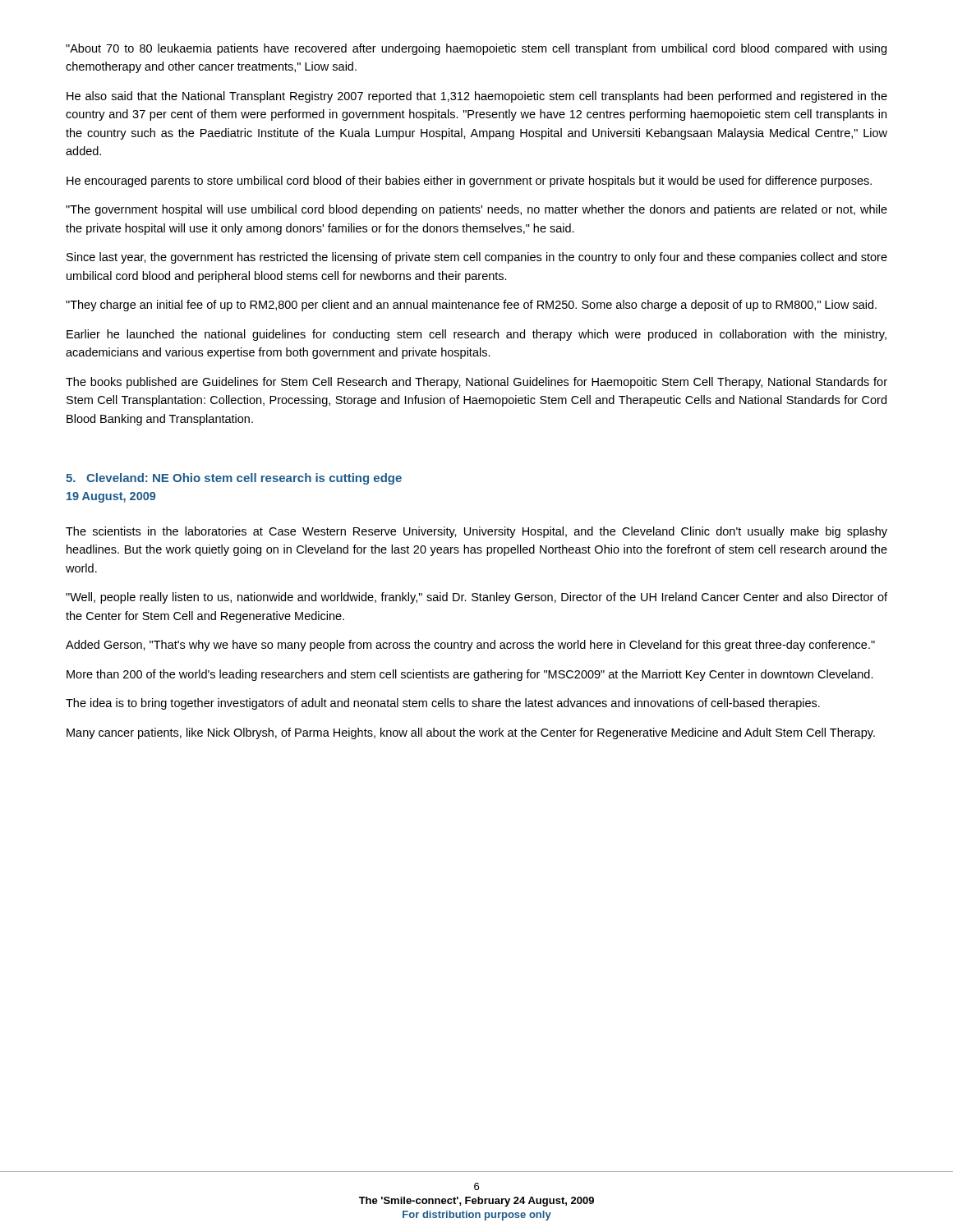Point to the block beginning ""About 70 to"
953x1232 pixels.
(476, 58)
